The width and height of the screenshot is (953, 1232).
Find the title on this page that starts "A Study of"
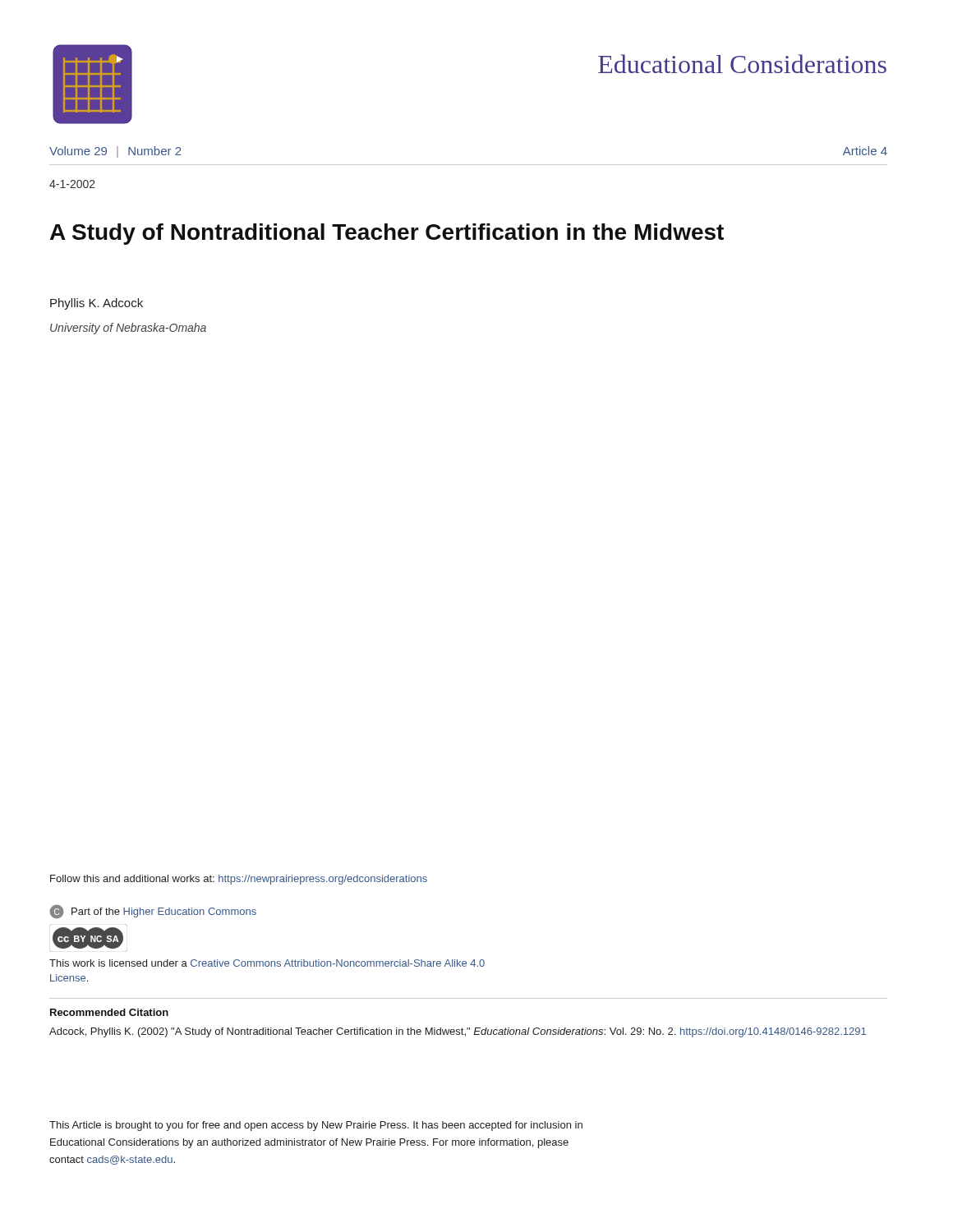click(468, 232)
